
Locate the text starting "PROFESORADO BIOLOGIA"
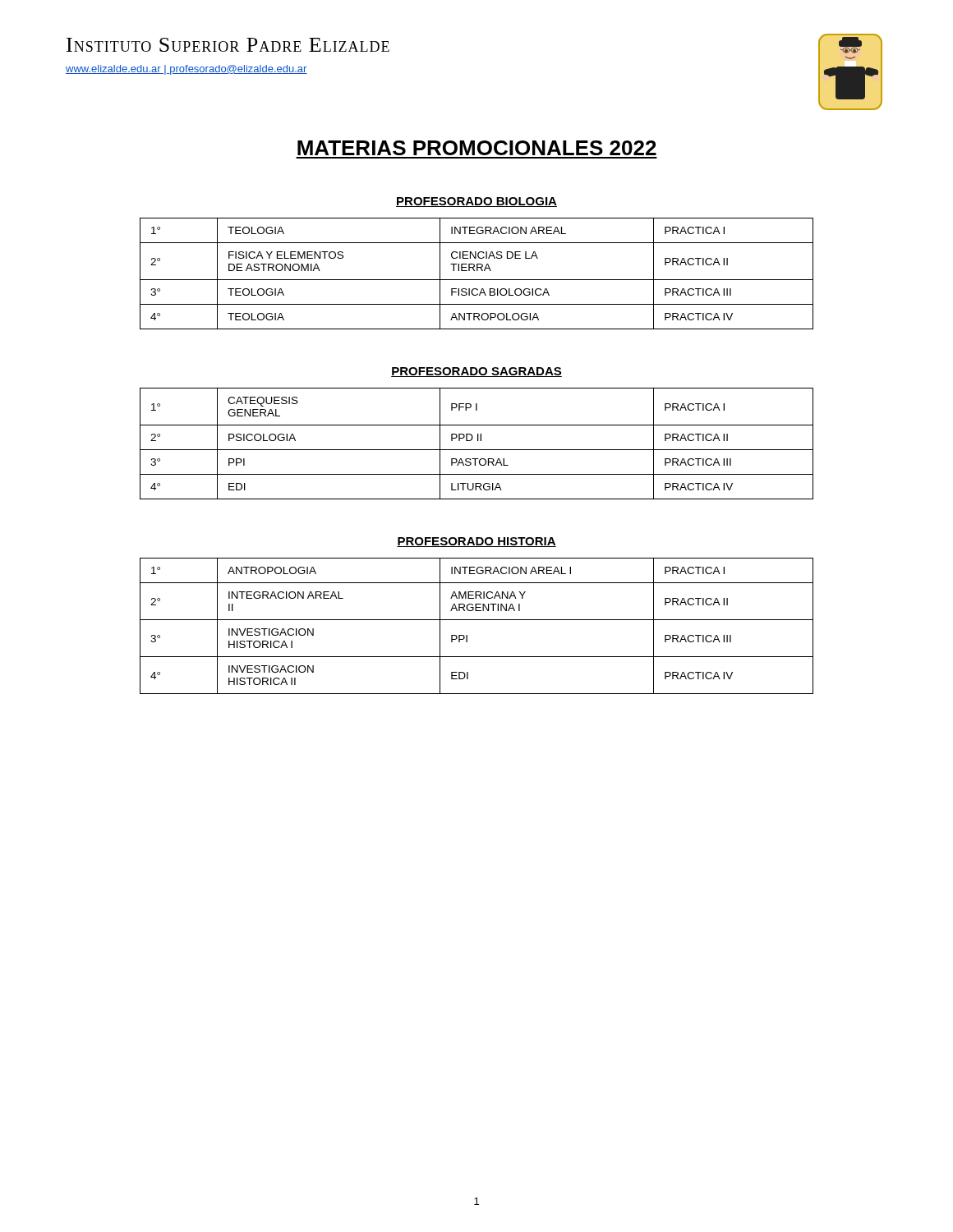tap(476, 201)
